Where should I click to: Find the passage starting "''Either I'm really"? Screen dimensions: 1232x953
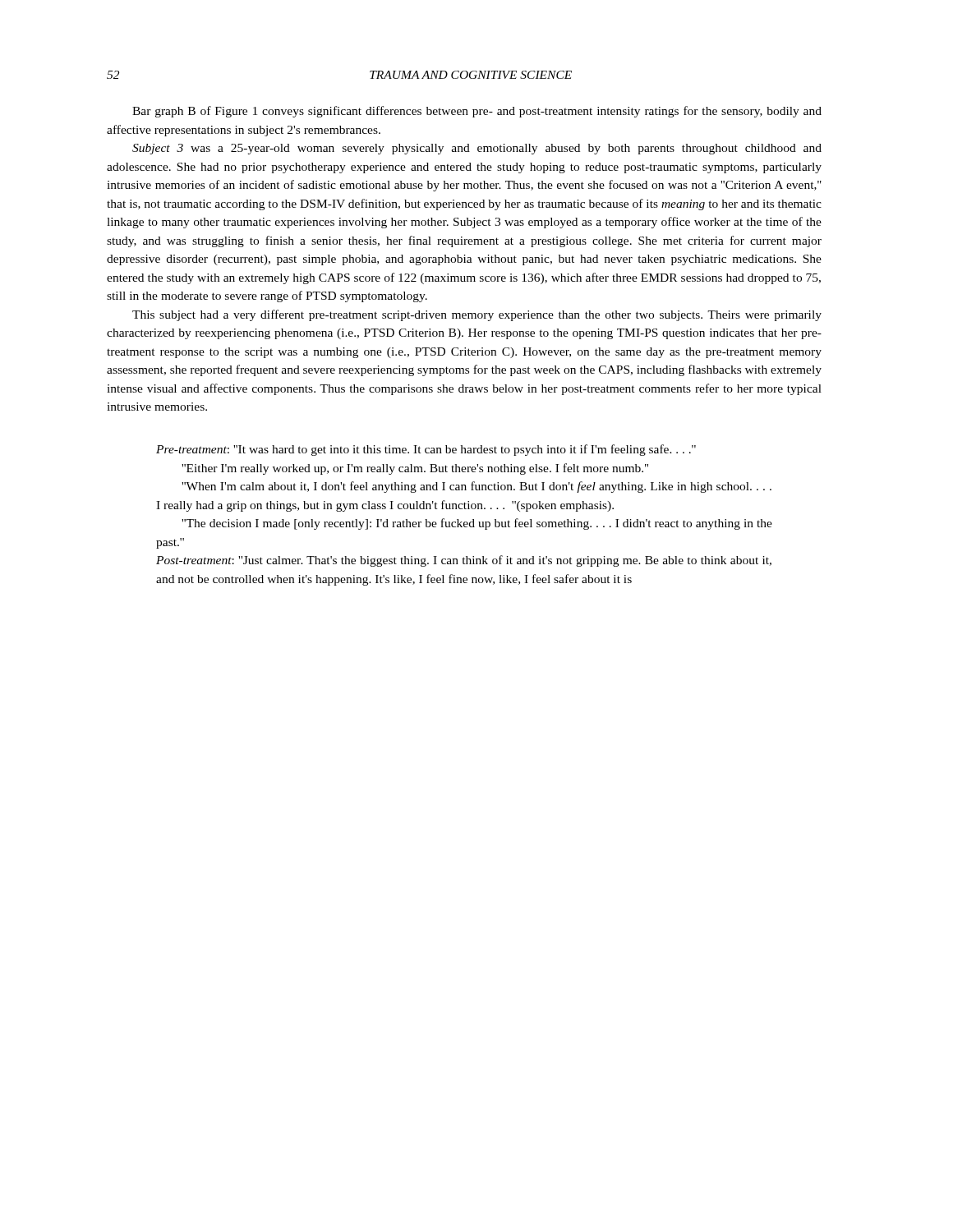click(x=415, y=468)
